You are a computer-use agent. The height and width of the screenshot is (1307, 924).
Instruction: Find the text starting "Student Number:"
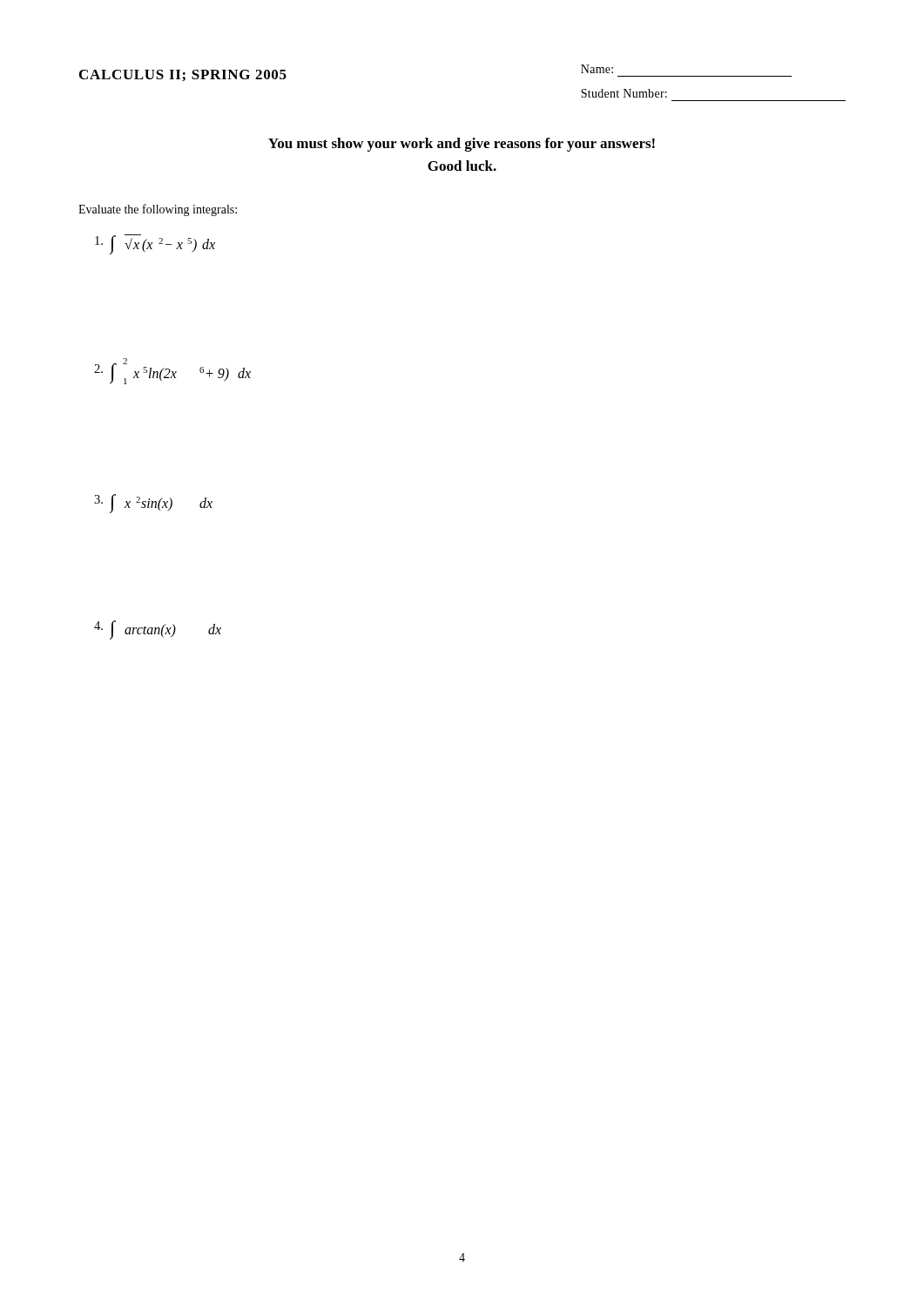point(713,94)
